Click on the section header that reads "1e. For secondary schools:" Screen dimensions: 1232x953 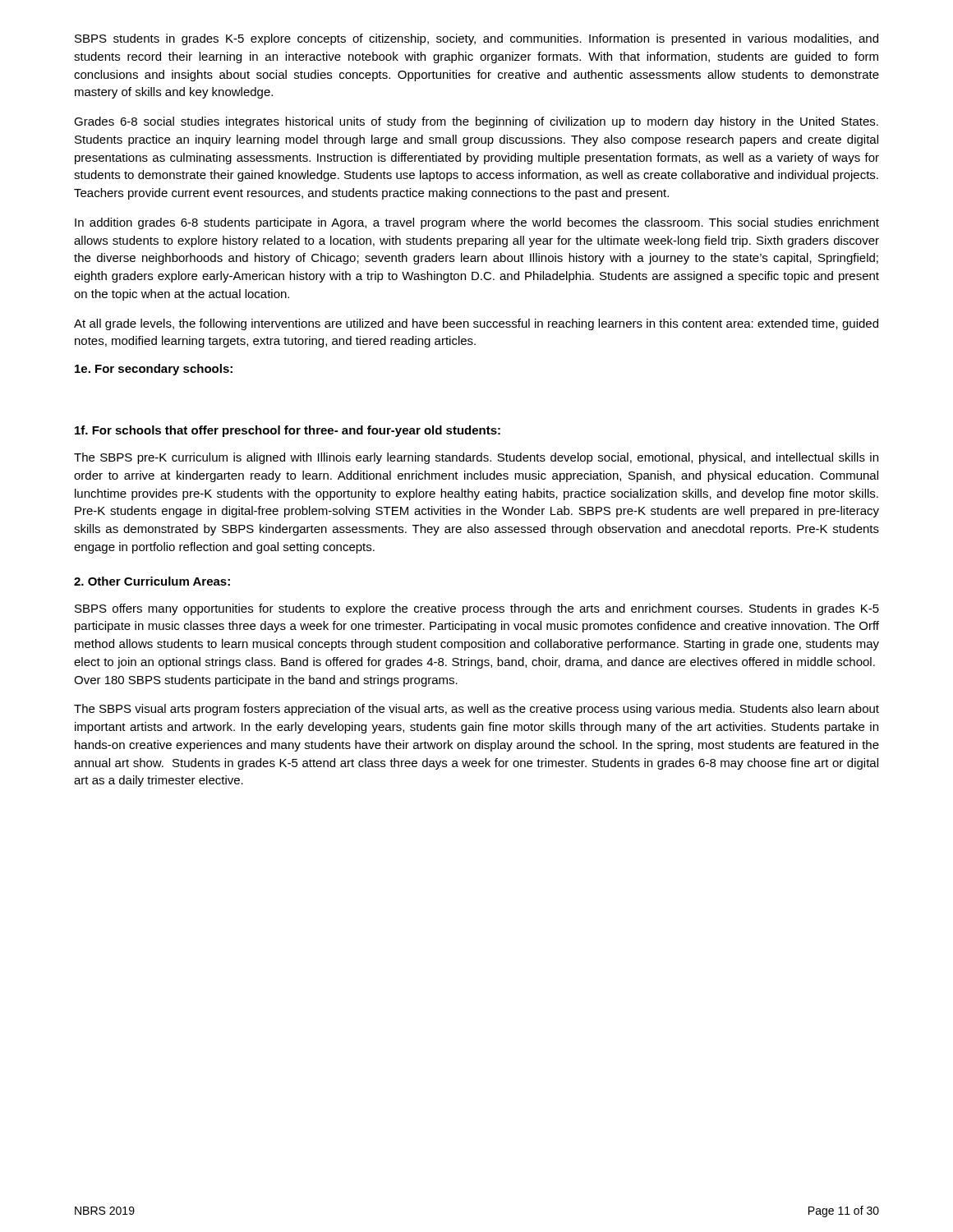point(154,368)
